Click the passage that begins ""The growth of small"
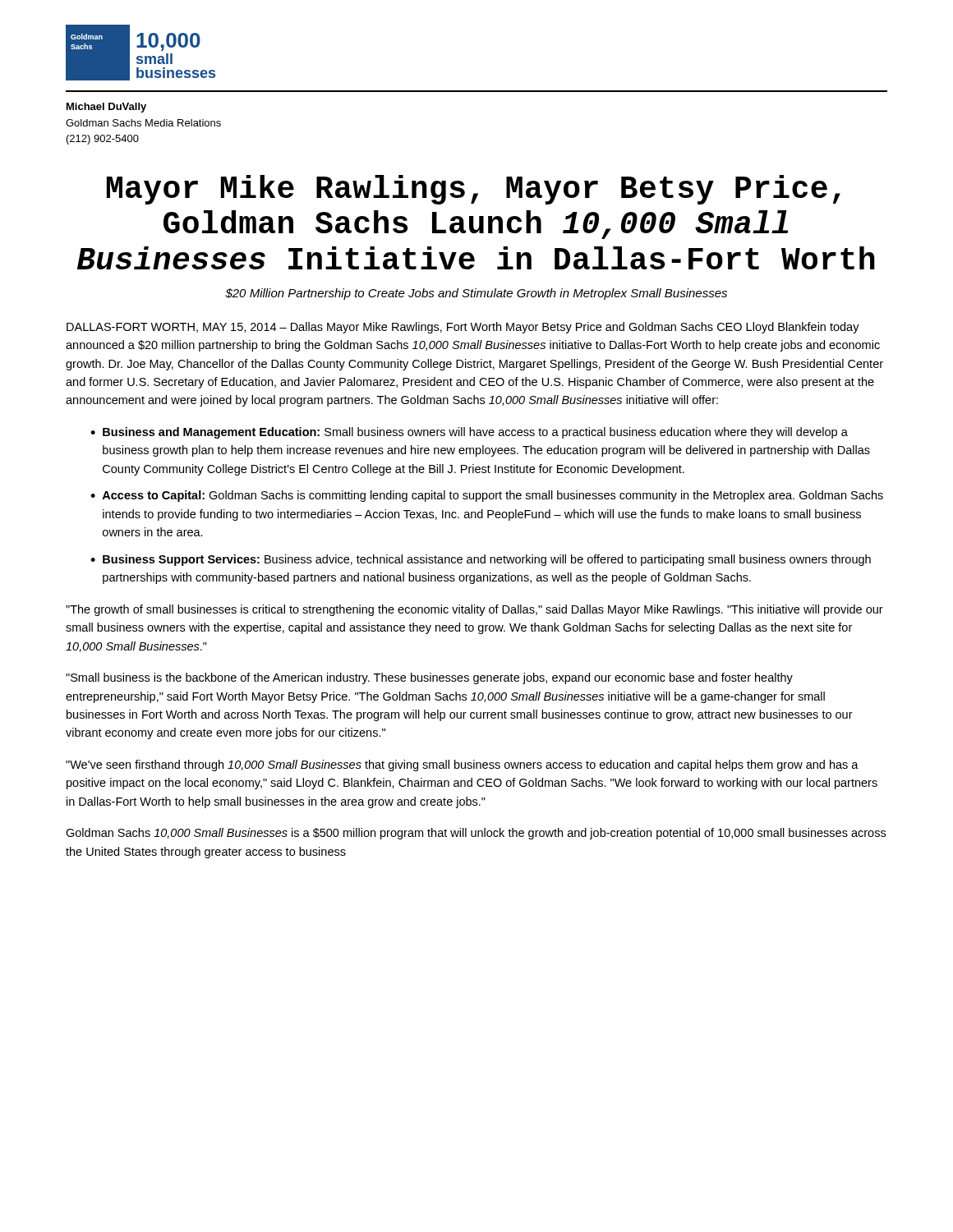 [474, 628]
